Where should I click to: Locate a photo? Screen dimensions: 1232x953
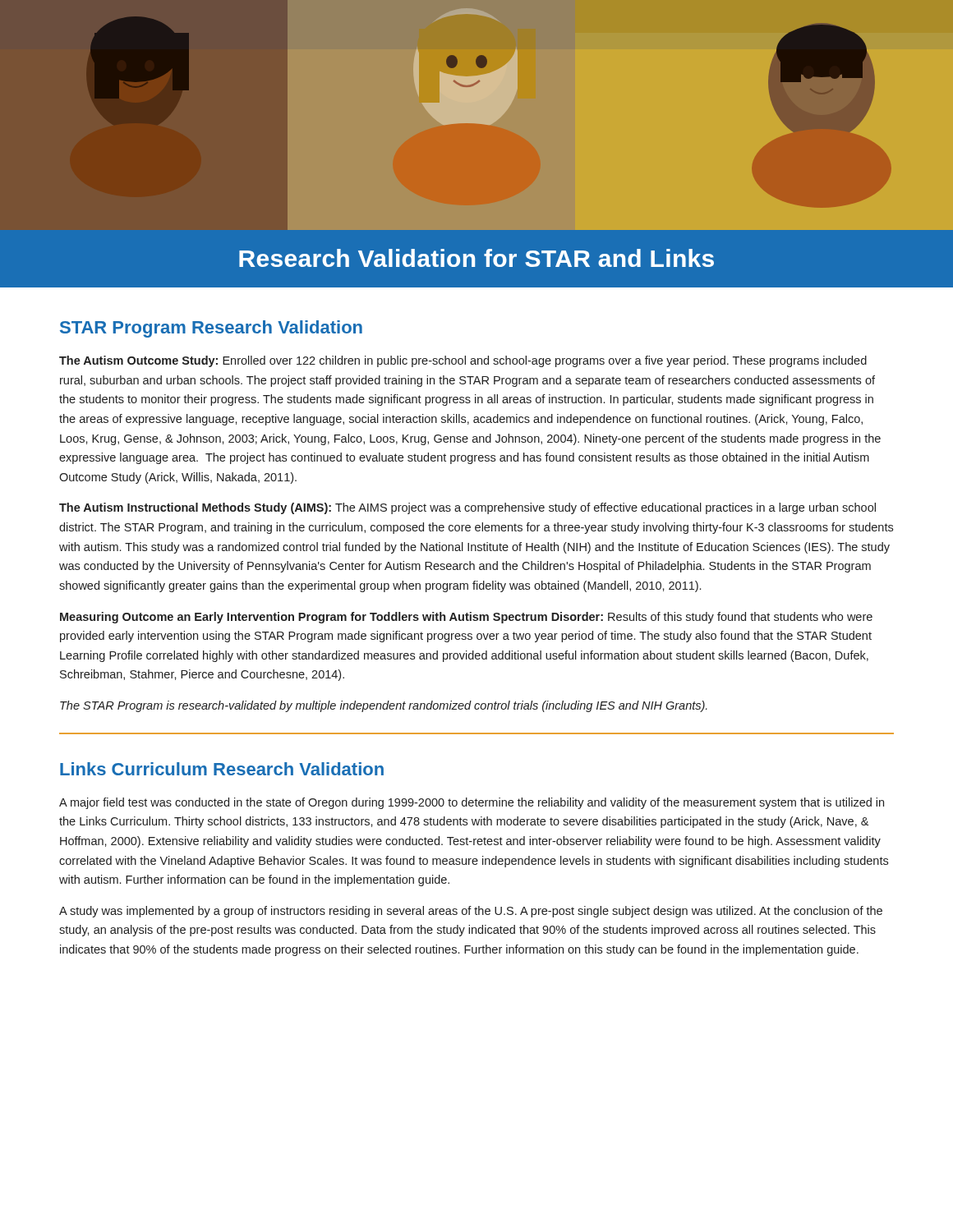tap(476, 115)
